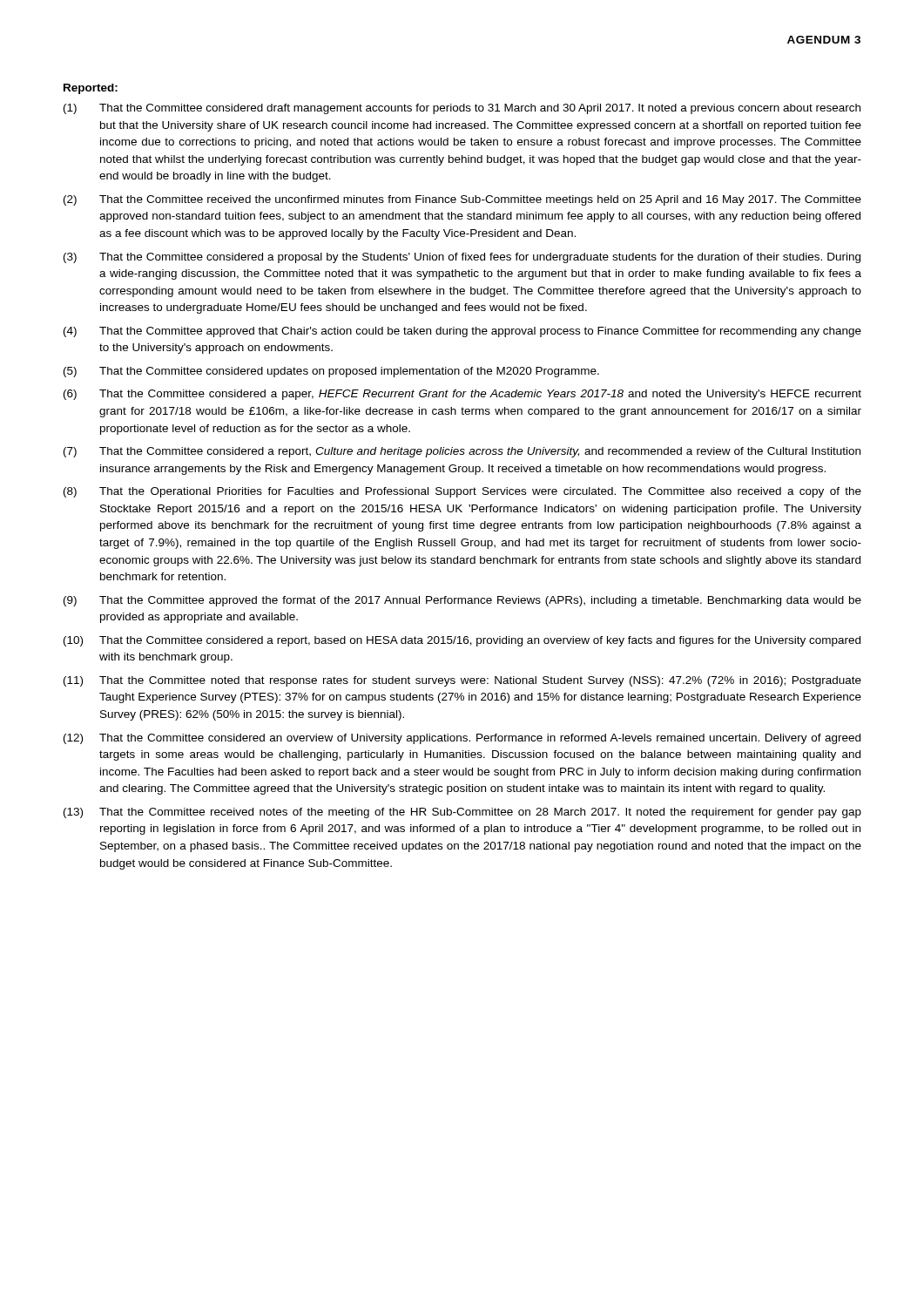Point to the block beginning "(2) That the Committee received the unconfirmed minutes"
924x1307 pixels.
pos(462,216)
